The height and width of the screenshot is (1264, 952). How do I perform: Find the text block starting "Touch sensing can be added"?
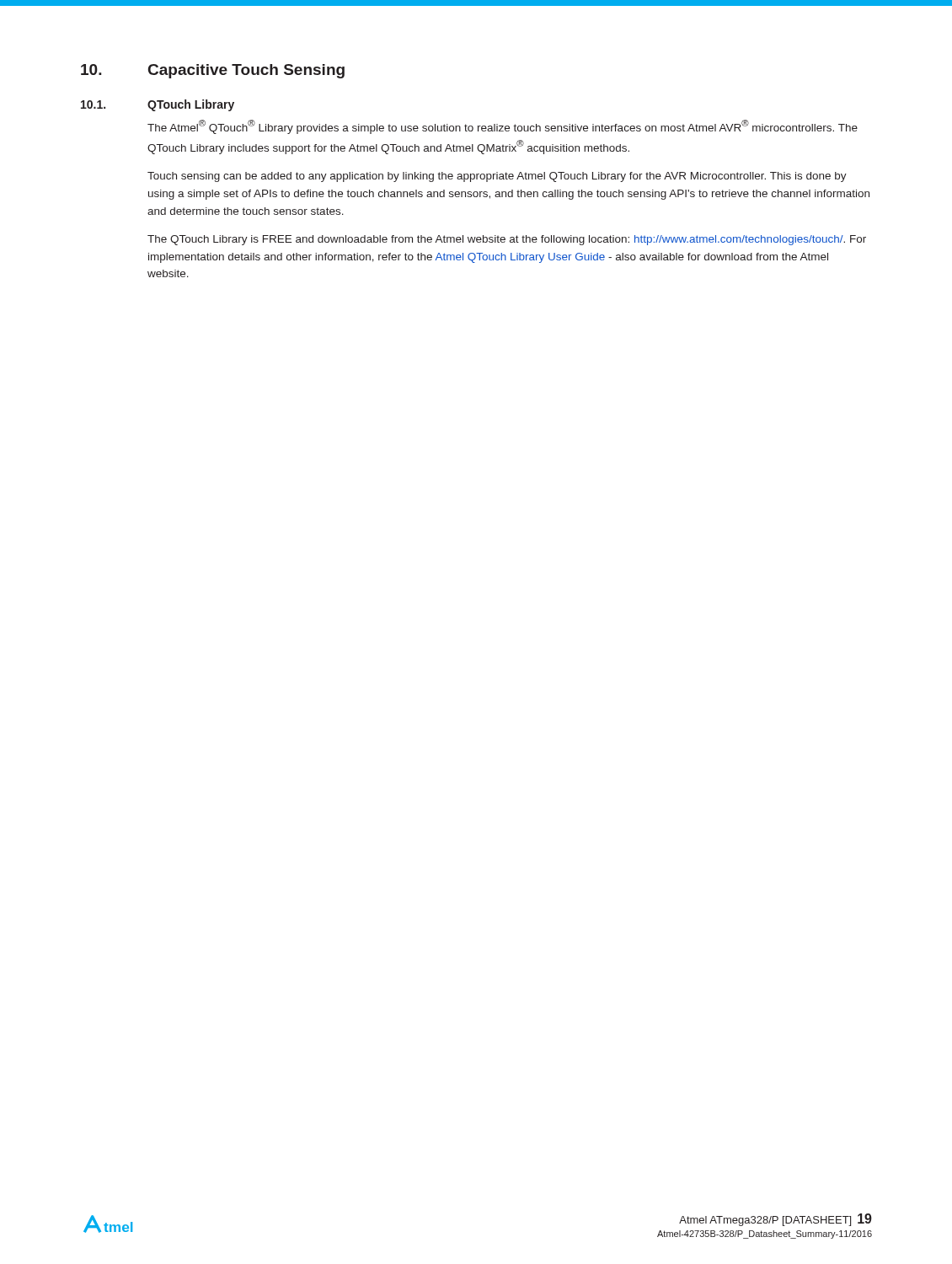coord(509,193)
